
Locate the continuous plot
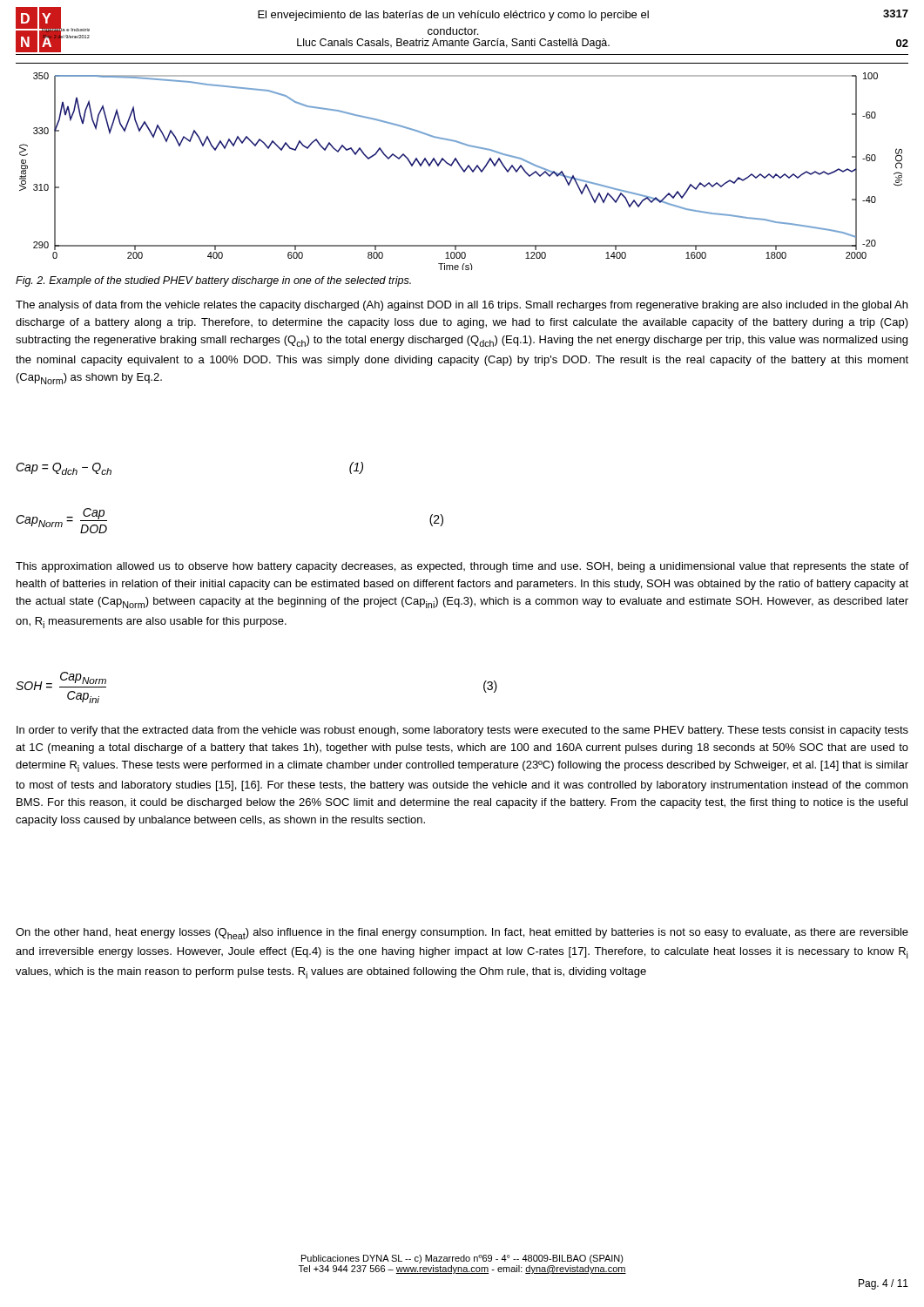(x=462, y=171)
